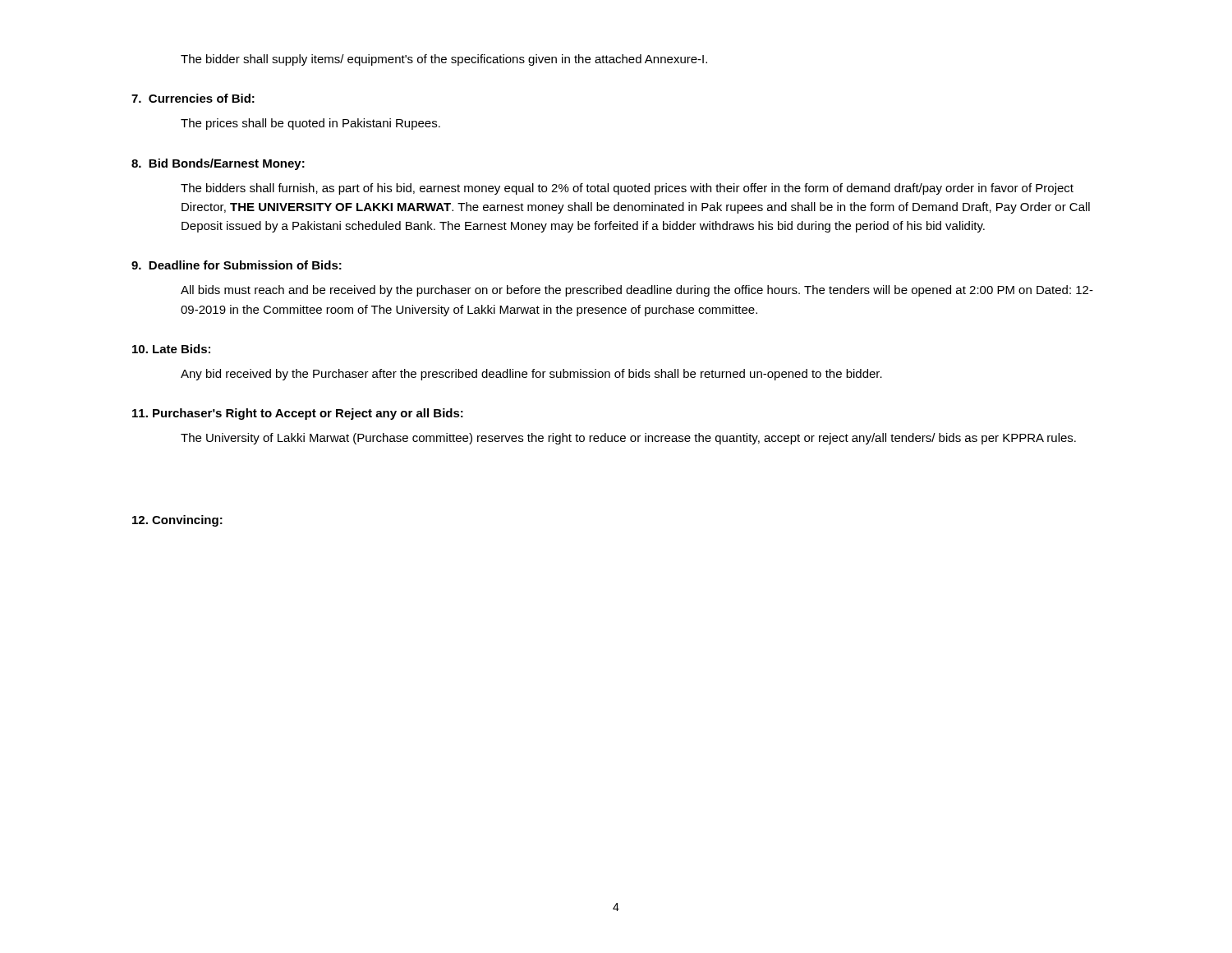
Task: Locate the text block that reads "Any bid received by the Purchaser after"
Action: point(532,373)
